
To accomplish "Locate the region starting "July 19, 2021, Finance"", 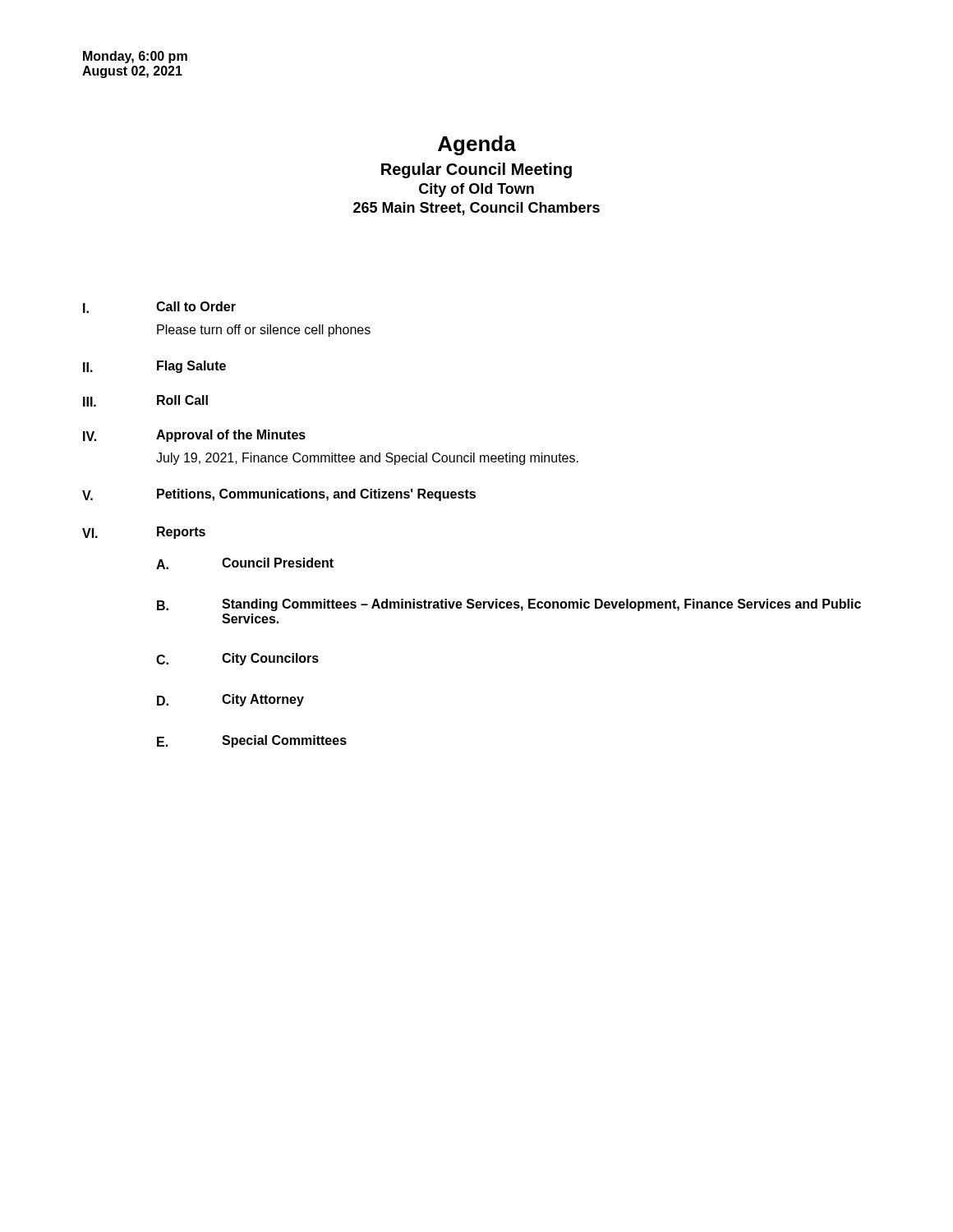I will pos(476,458).
